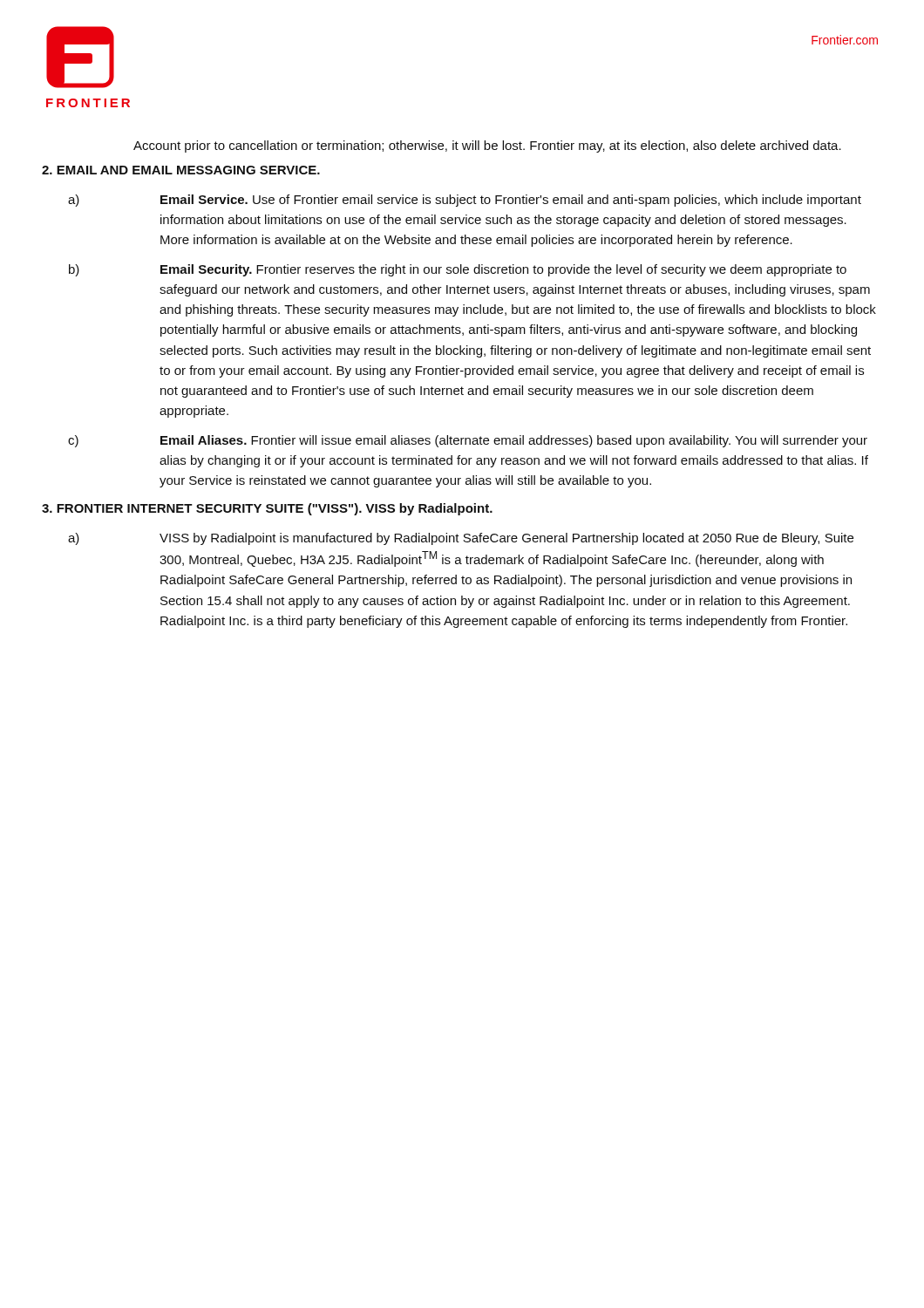Select the region starting "a) Email Service. Use of Frontier email service"
This screenshot has height=1308, width=924.
point(460,219)
